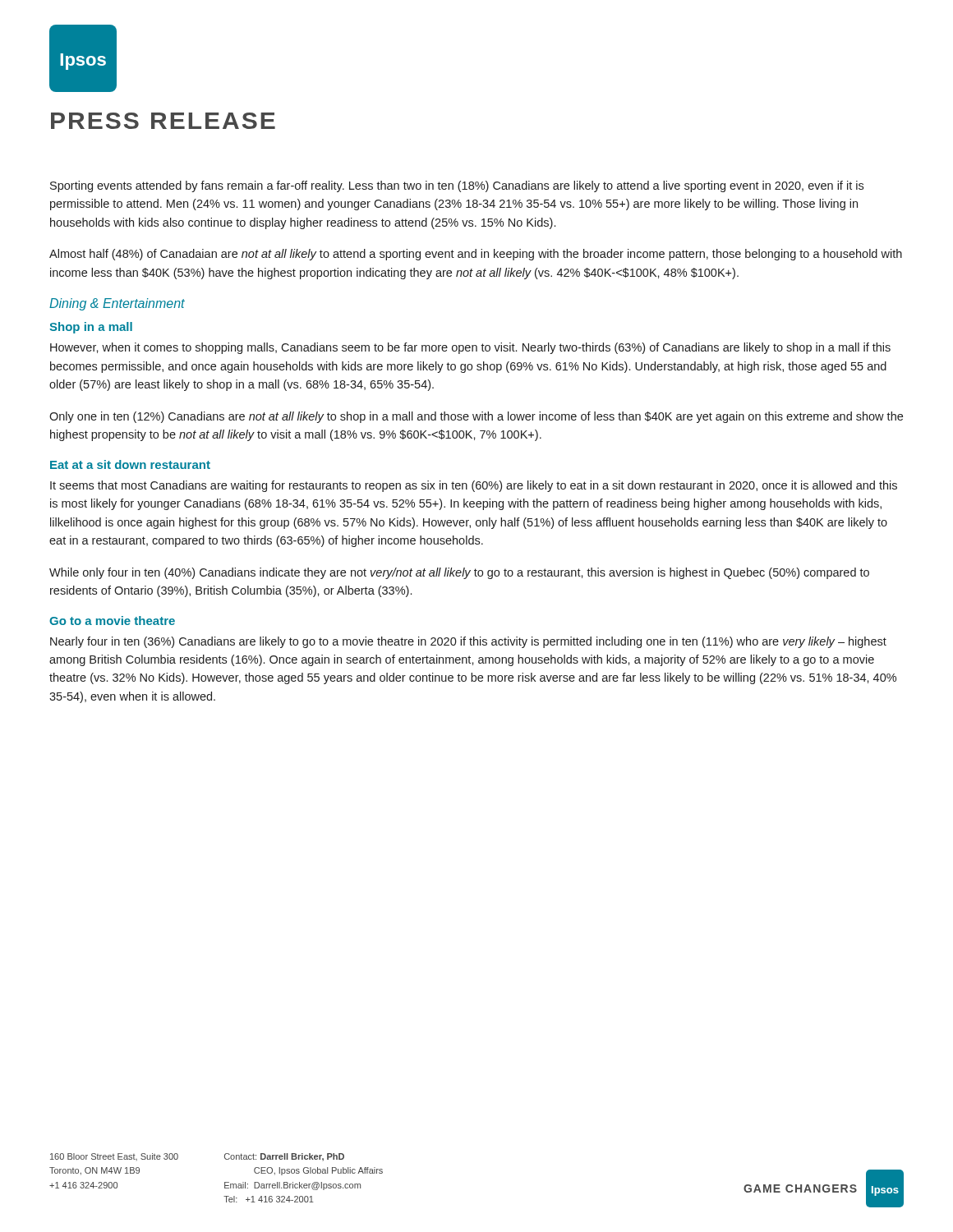This screenshot has height=1232, width=953.
Task: Navigate to the text block starting "However, when it comes to shopping"
Action: tap(470, 366)
